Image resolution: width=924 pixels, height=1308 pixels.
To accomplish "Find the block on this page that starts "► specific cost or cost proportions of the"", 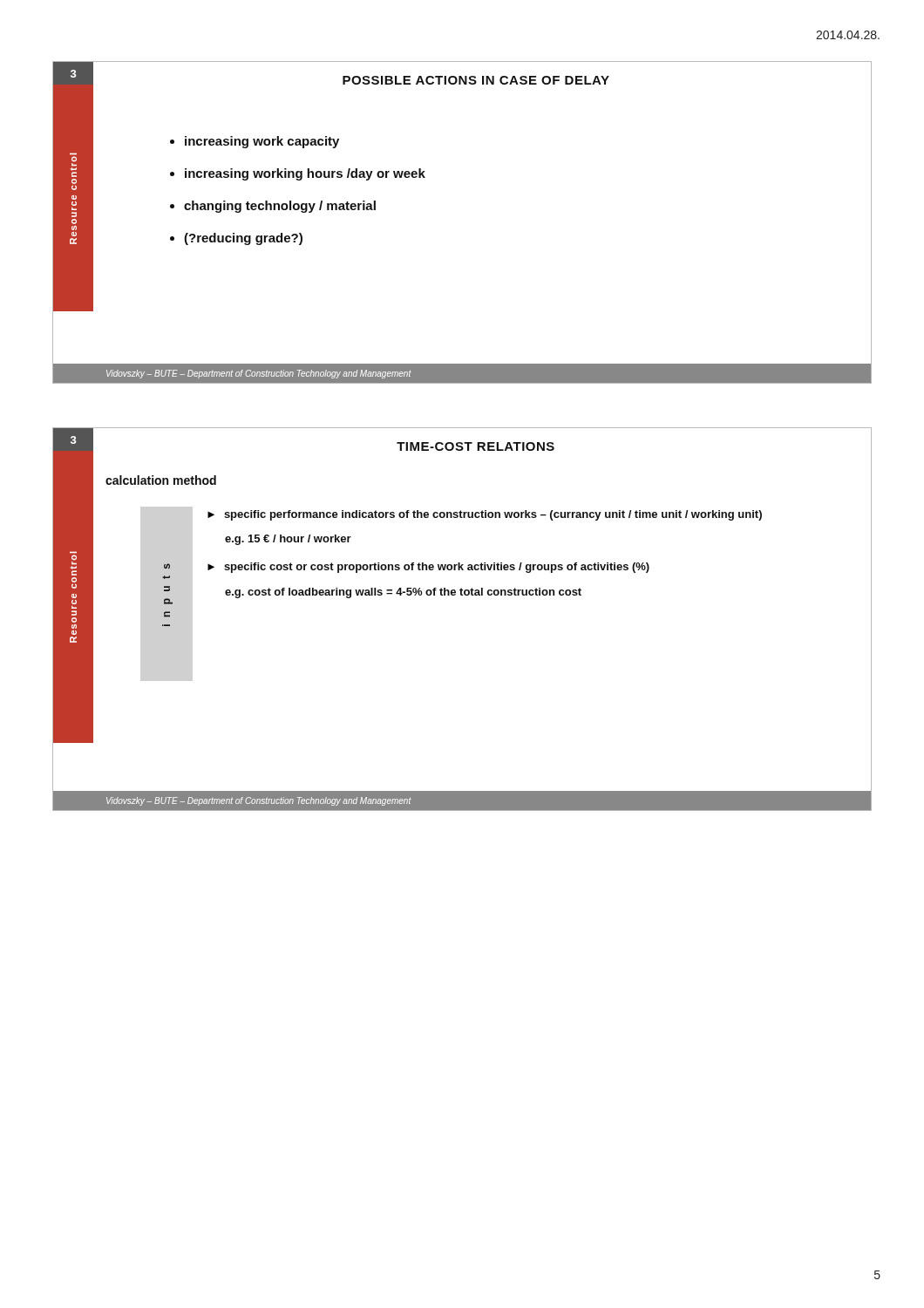I will coord(428,567).
